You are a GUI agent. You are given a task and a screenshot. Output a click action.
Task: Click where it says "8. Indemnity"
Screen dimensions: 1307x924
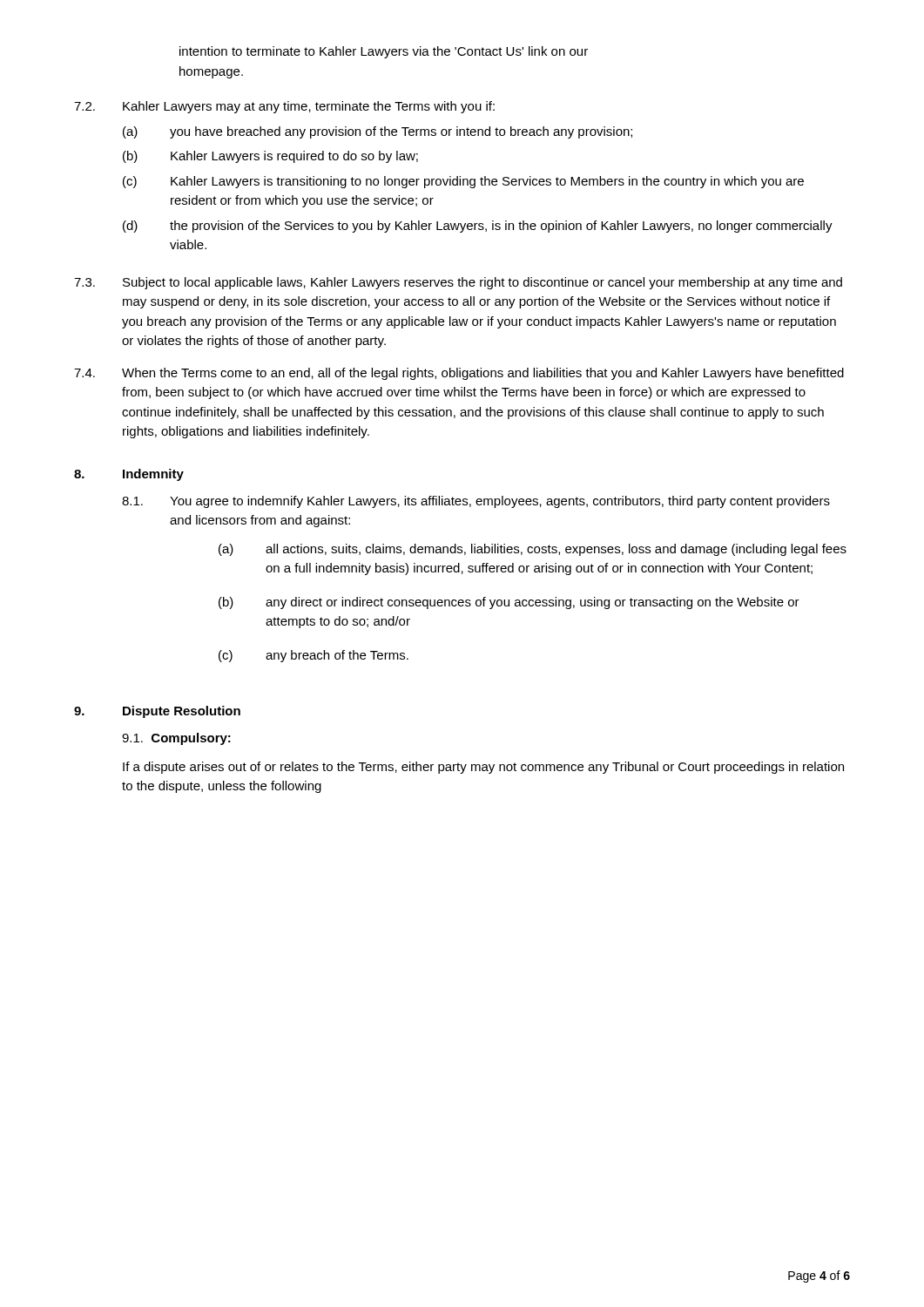(x=129, y=475)
